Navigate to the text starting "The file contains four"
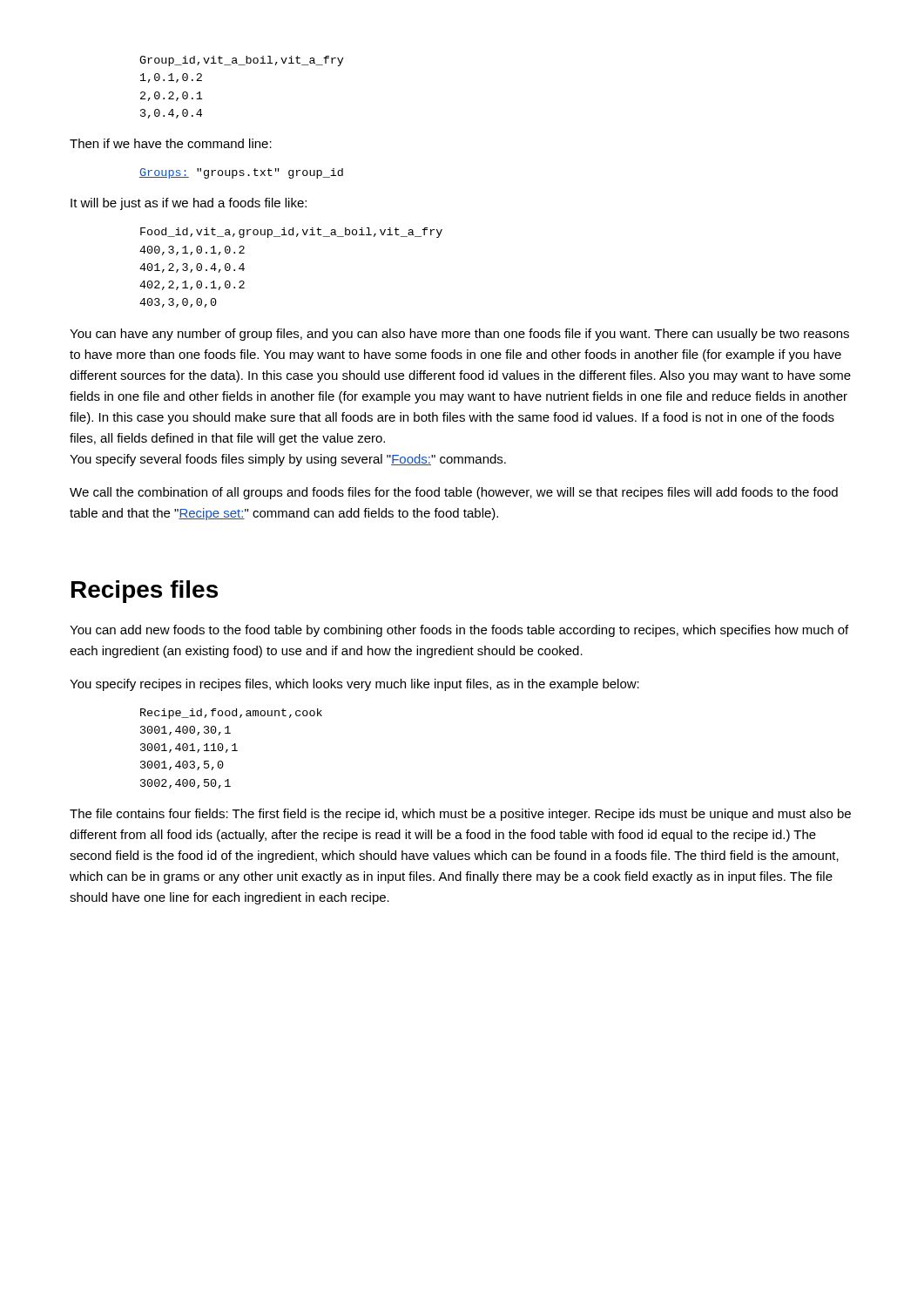The image size is (924, 1307). (x=461, y=855)
